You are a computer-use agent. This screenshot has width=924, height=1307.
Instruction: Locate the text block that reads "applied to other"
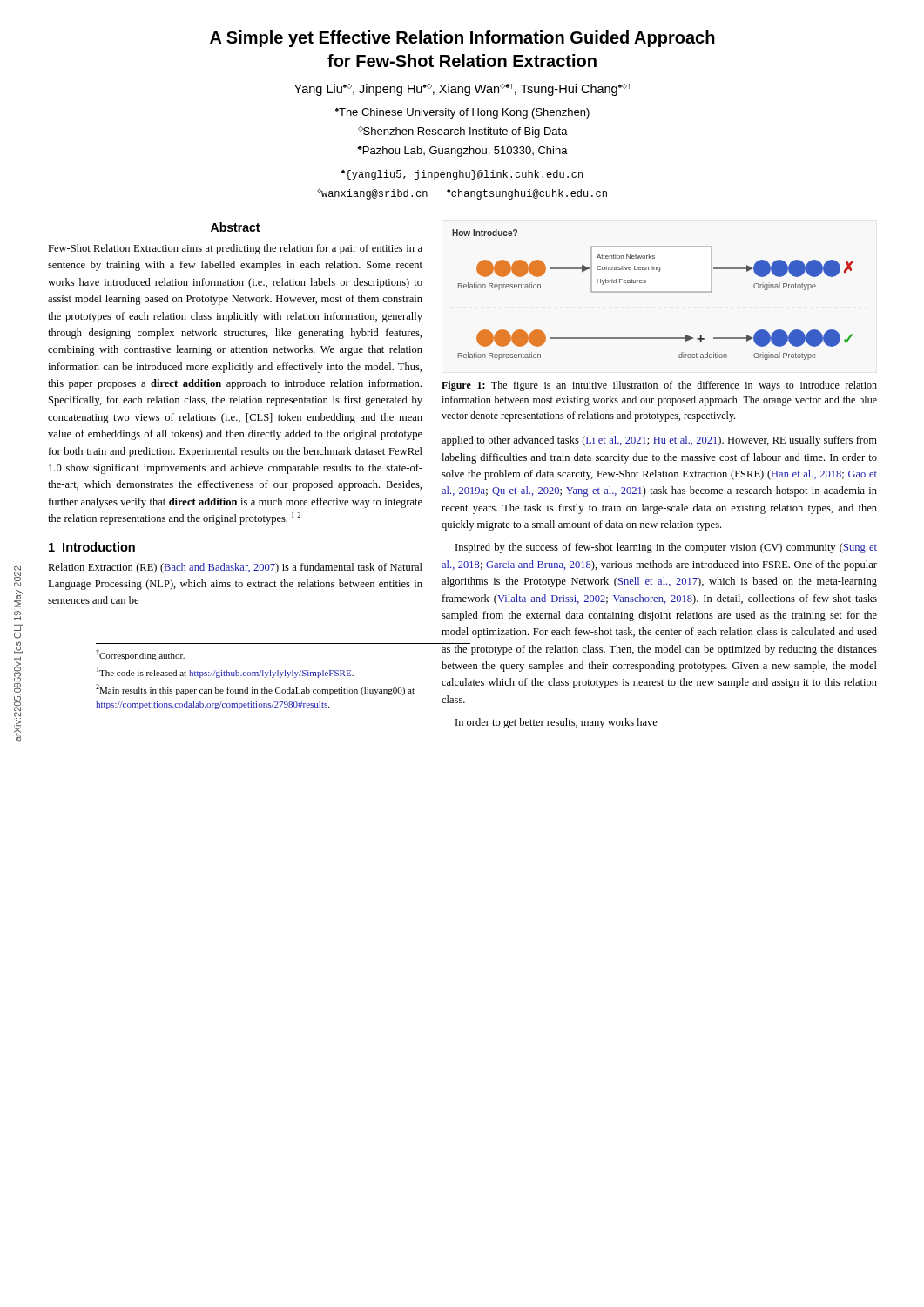659,582
